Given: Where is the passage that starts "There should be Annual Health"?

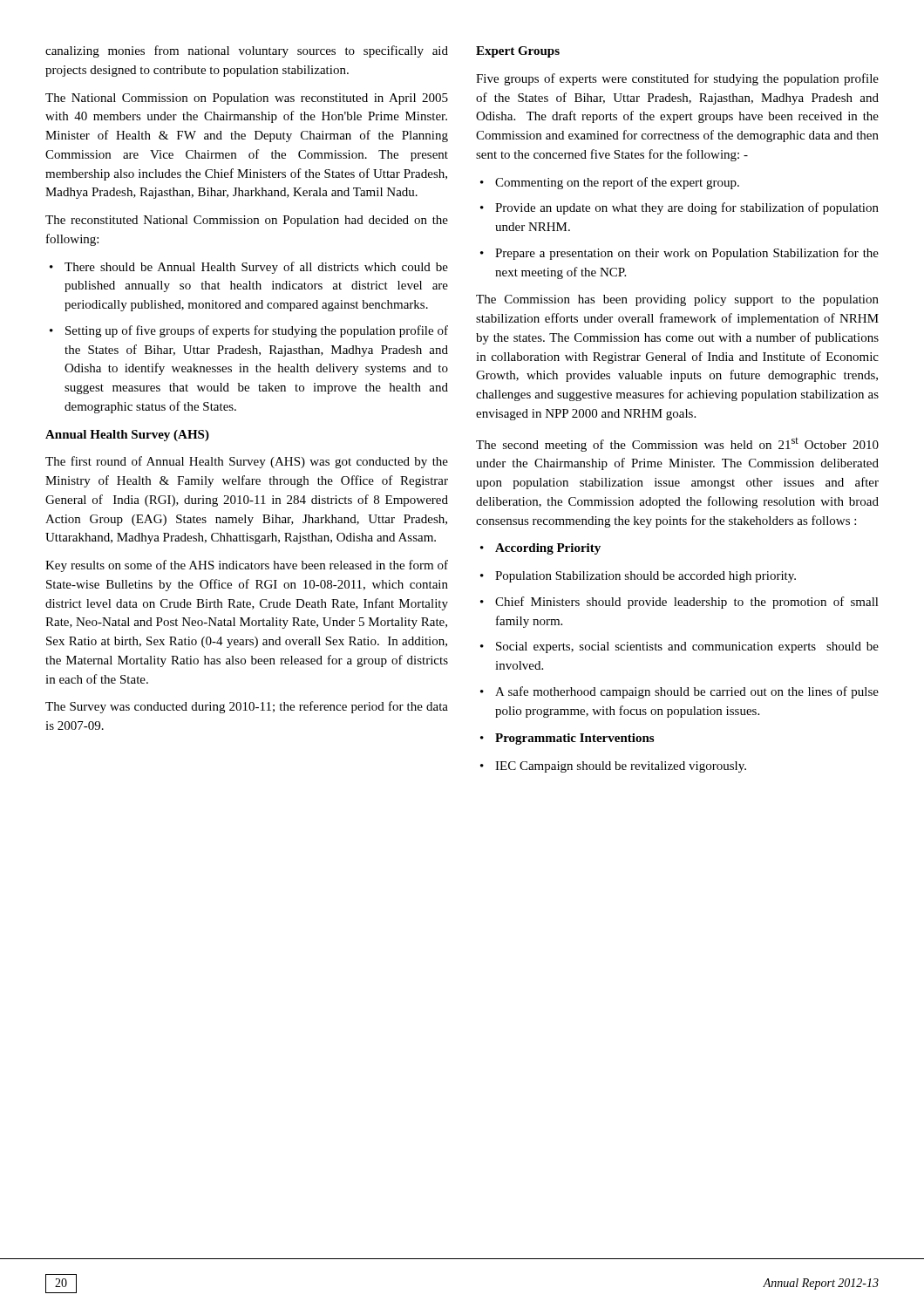Looking at the screenshot, I should click(x=256, y=285).
